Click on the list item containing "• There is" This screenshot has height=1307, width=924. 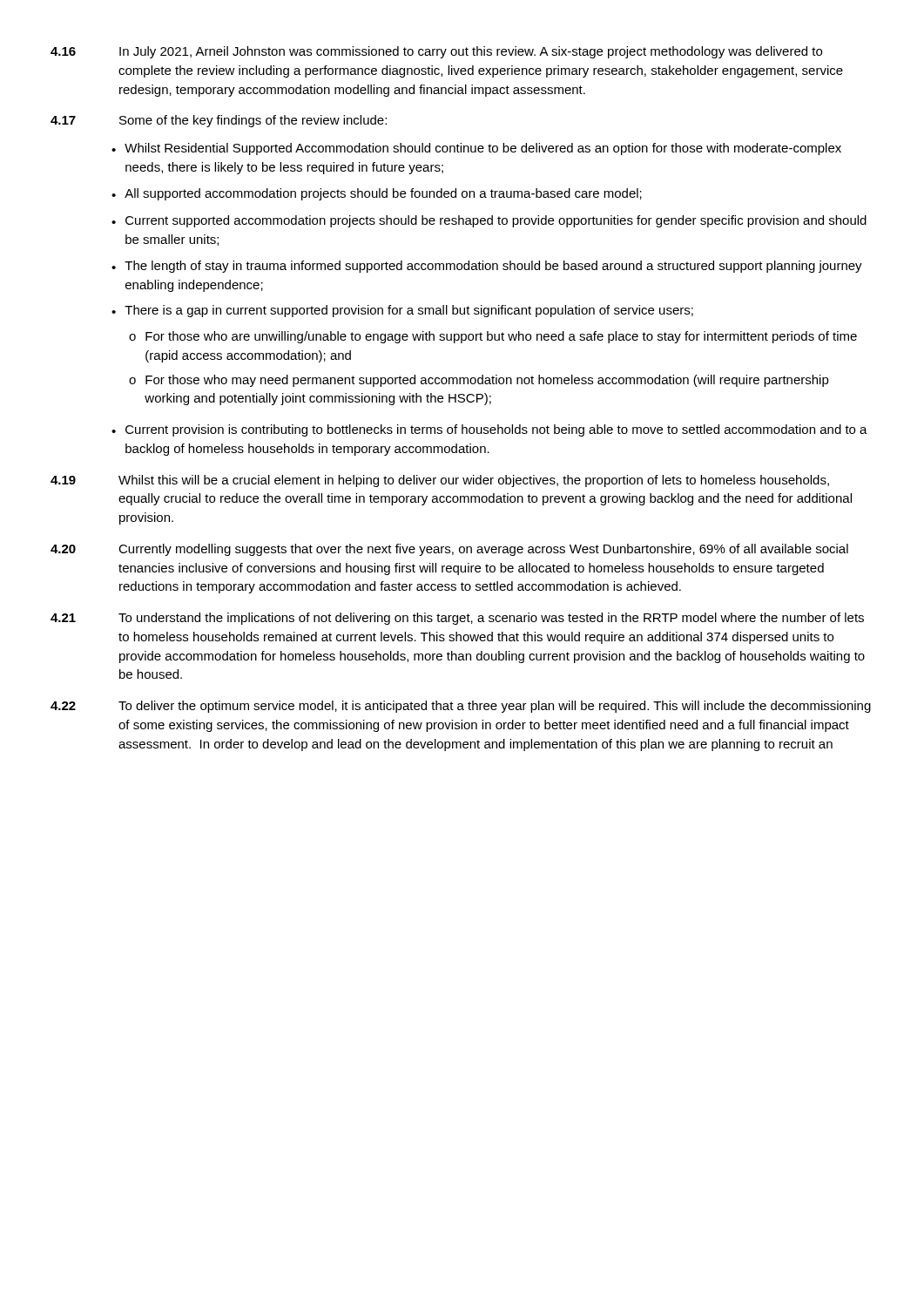tap(402, 311)
